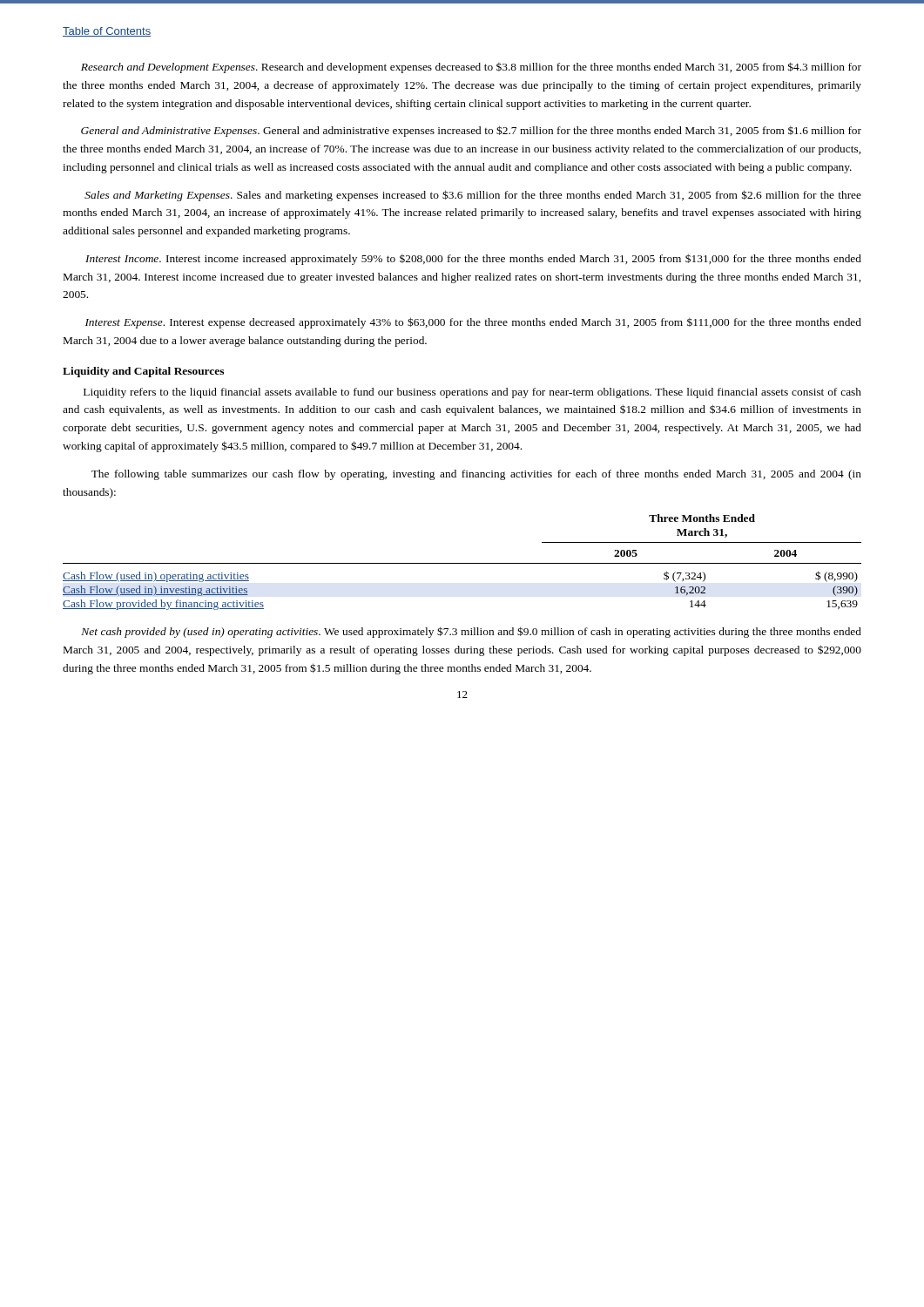Find the text starting "The following table"
Viewport: 924px width, 1307px height.
click(462, 482)
